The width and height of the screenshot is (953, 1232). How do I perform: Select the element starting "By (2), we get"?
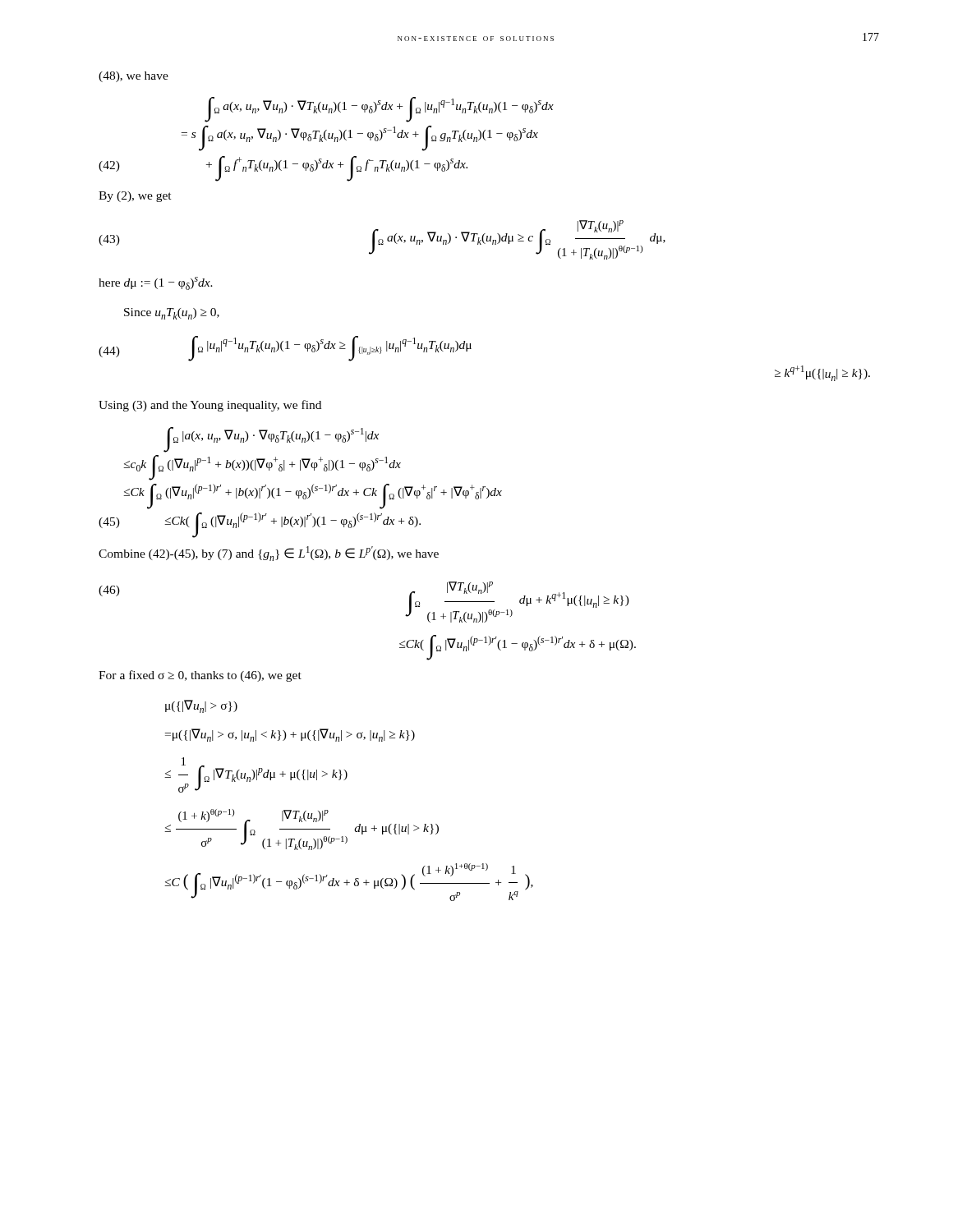[x=135, y=195]
